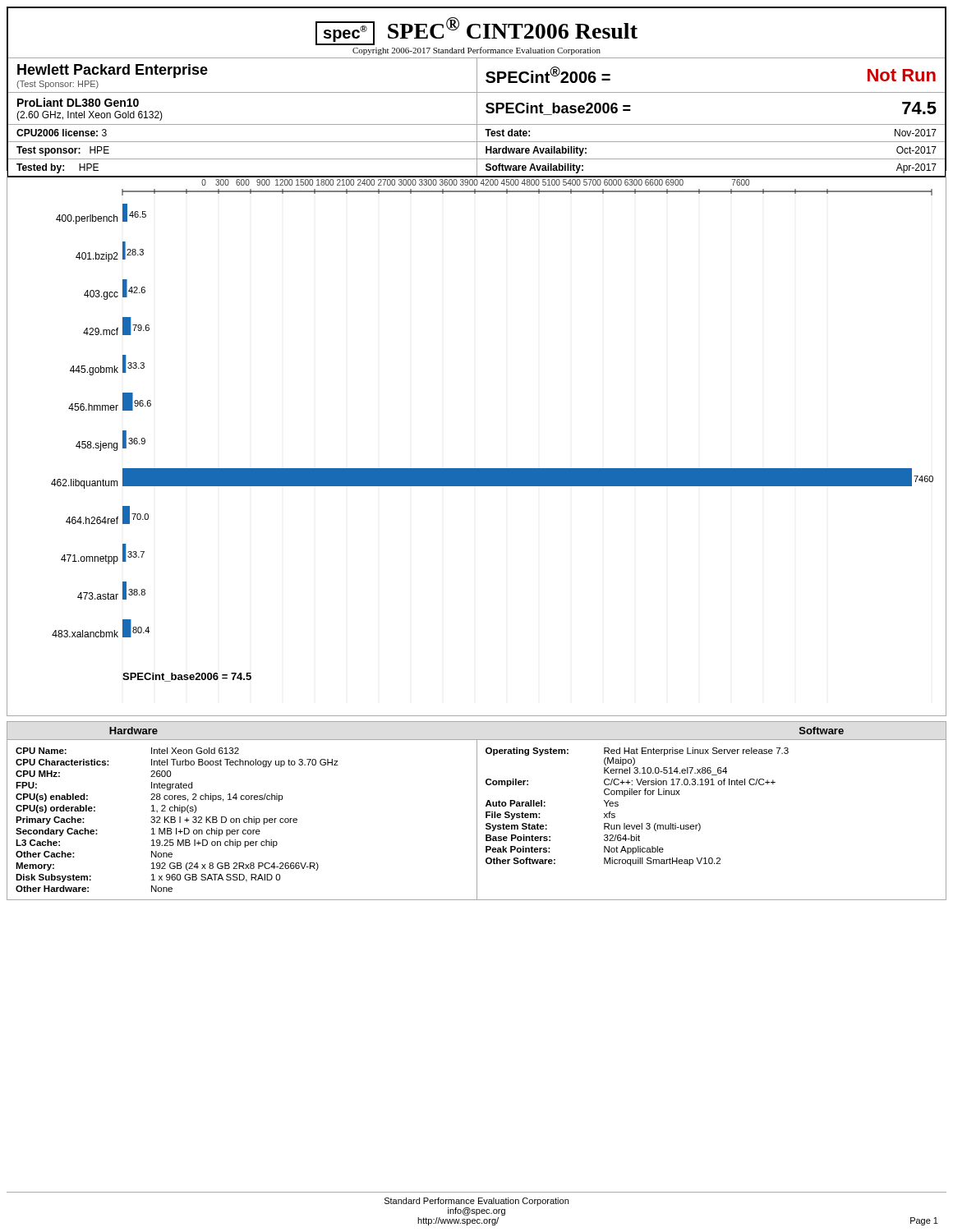
Task: Find the text that says "SPECint®2006 = Not Run"
Action: (x=539, y=74)
